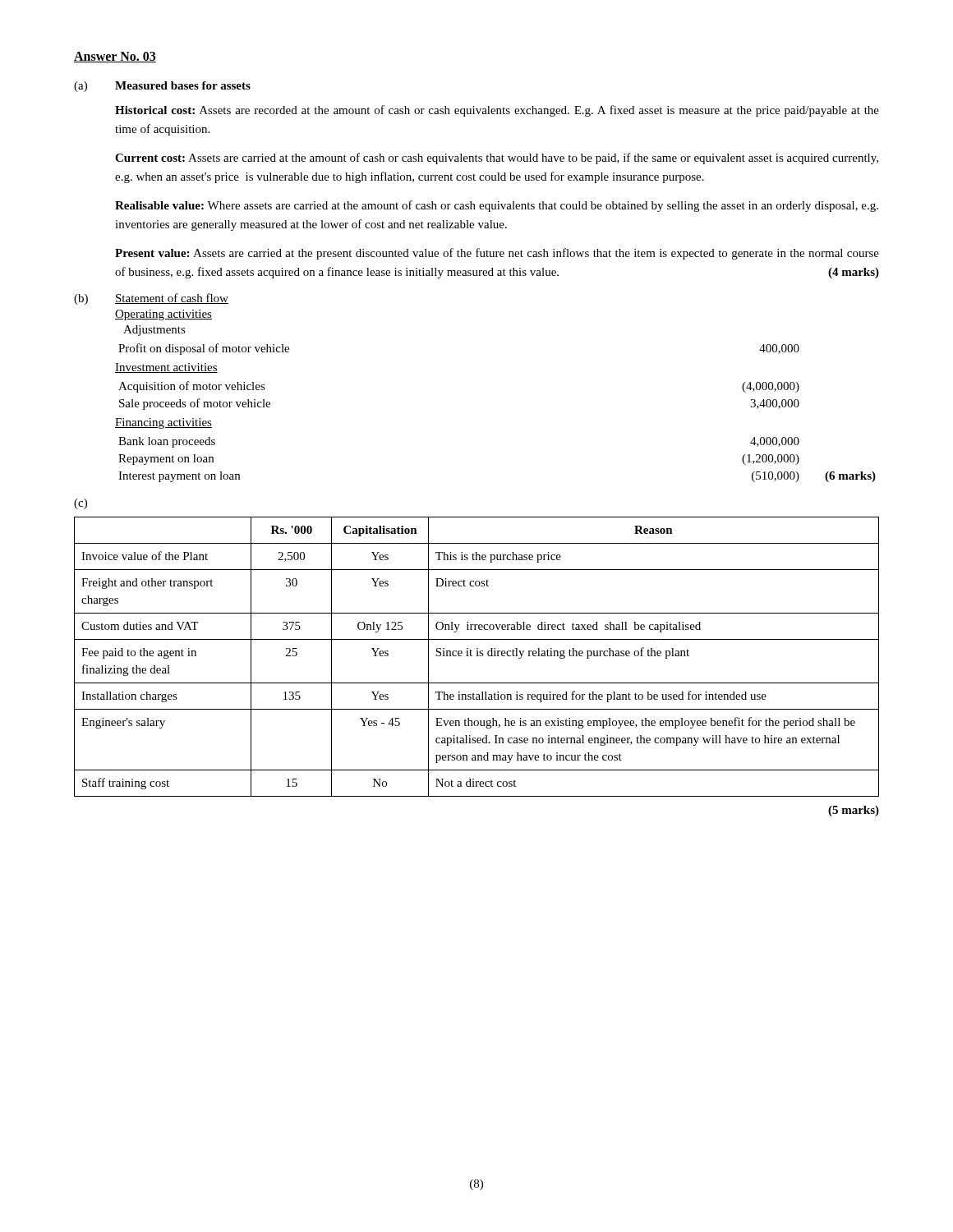Viewport: 953px width, 1232px height.
Task: Where is the passage that starts "Present value: Assets are"?
Action: (497, 264)
